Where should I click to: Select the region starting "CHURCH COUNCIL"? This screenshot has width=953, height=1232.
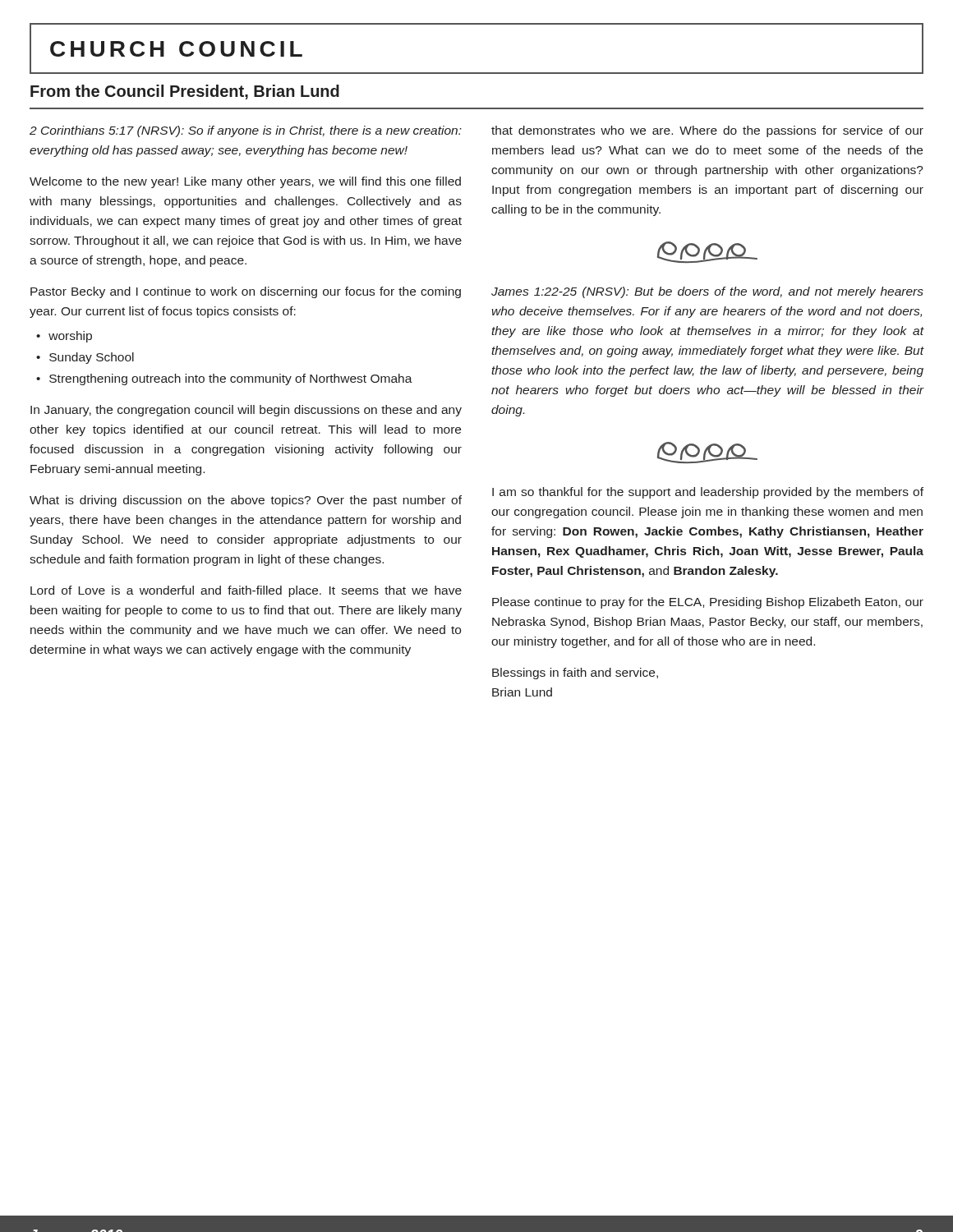tap(178, 49)
